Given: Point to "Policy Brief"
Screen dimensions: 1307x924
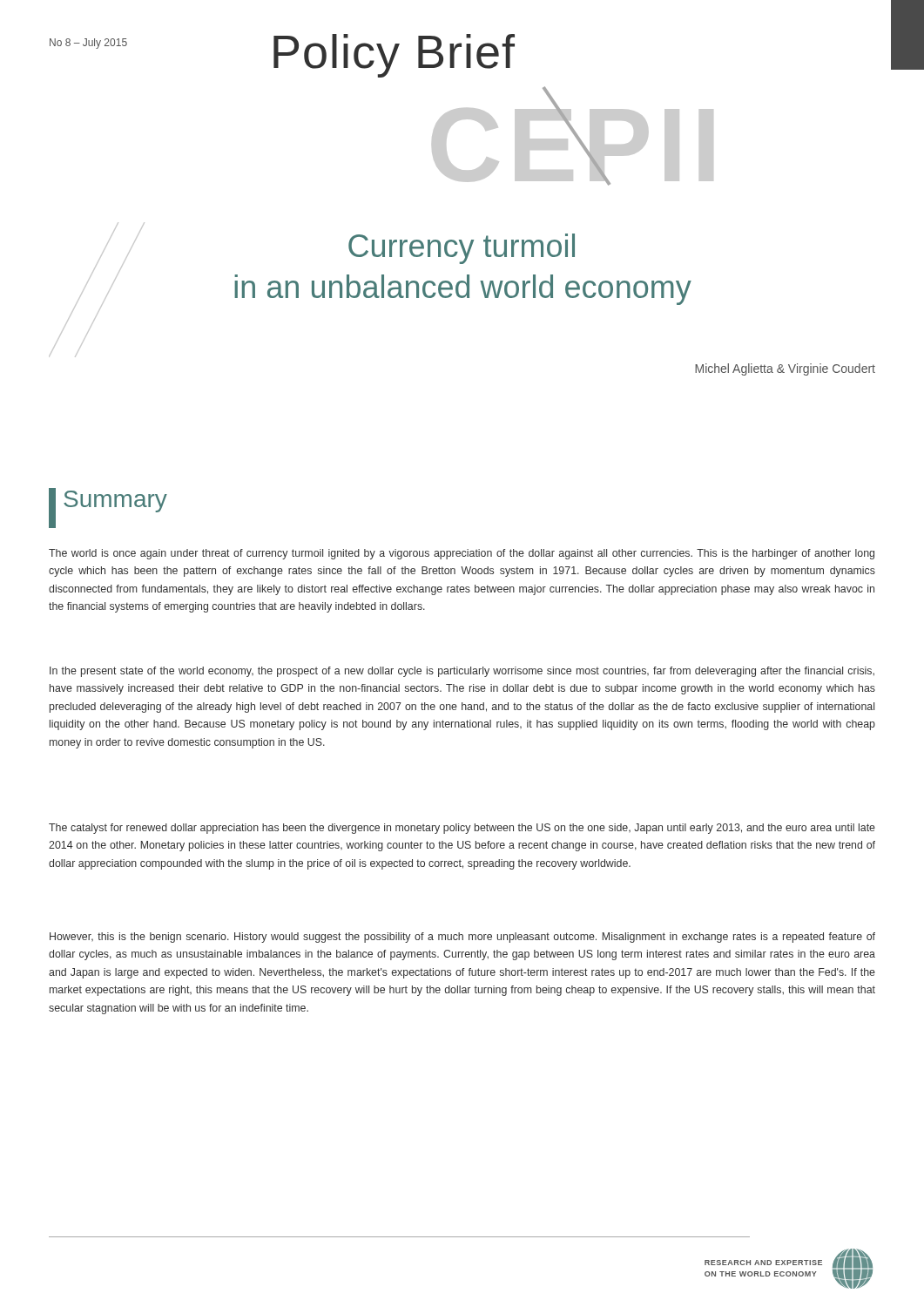Looking at the screenshot, I should [393, 51].
